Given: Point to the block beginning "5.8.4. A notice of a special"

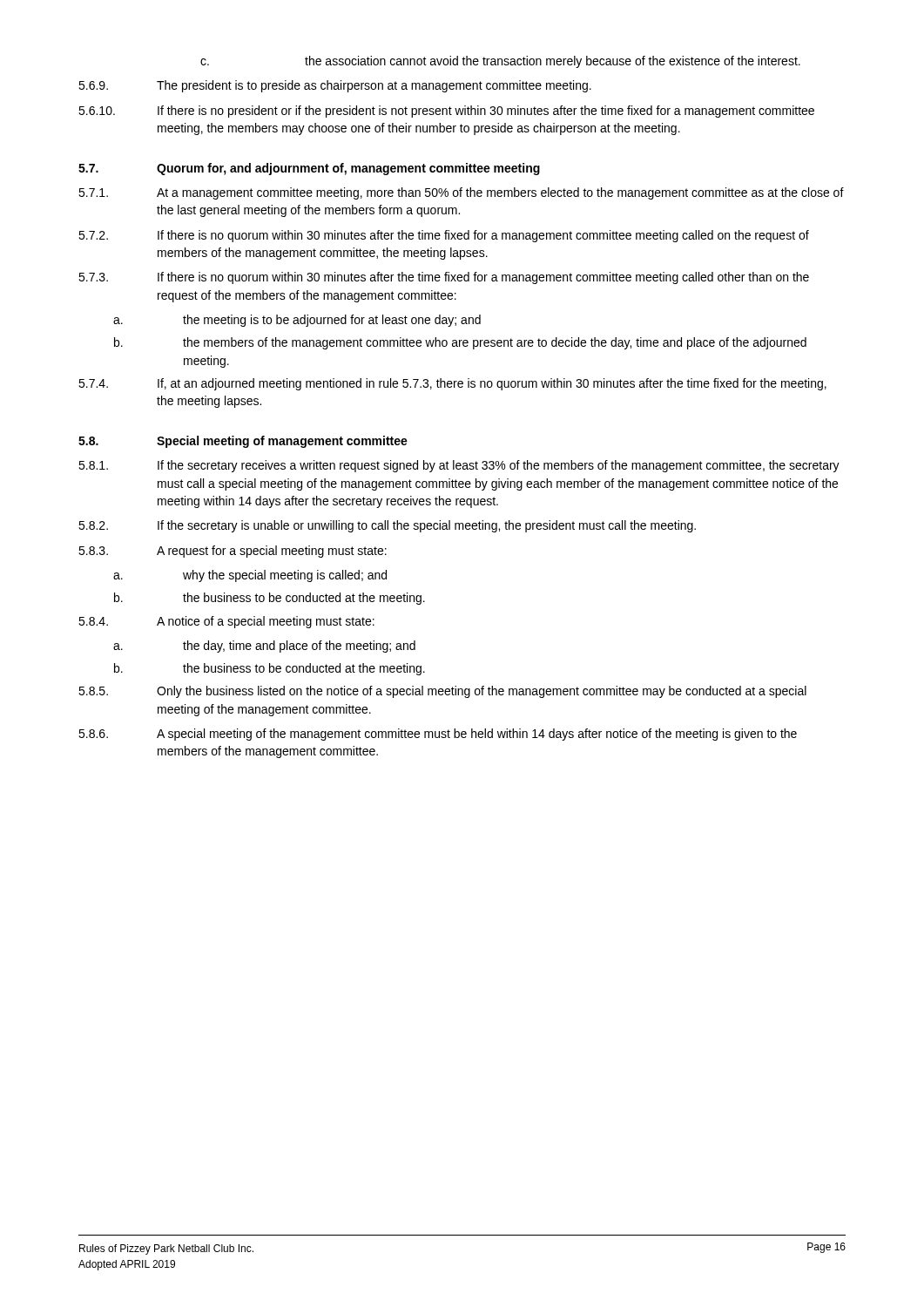Looking at the screenshot, I should (x=226, y=622).
